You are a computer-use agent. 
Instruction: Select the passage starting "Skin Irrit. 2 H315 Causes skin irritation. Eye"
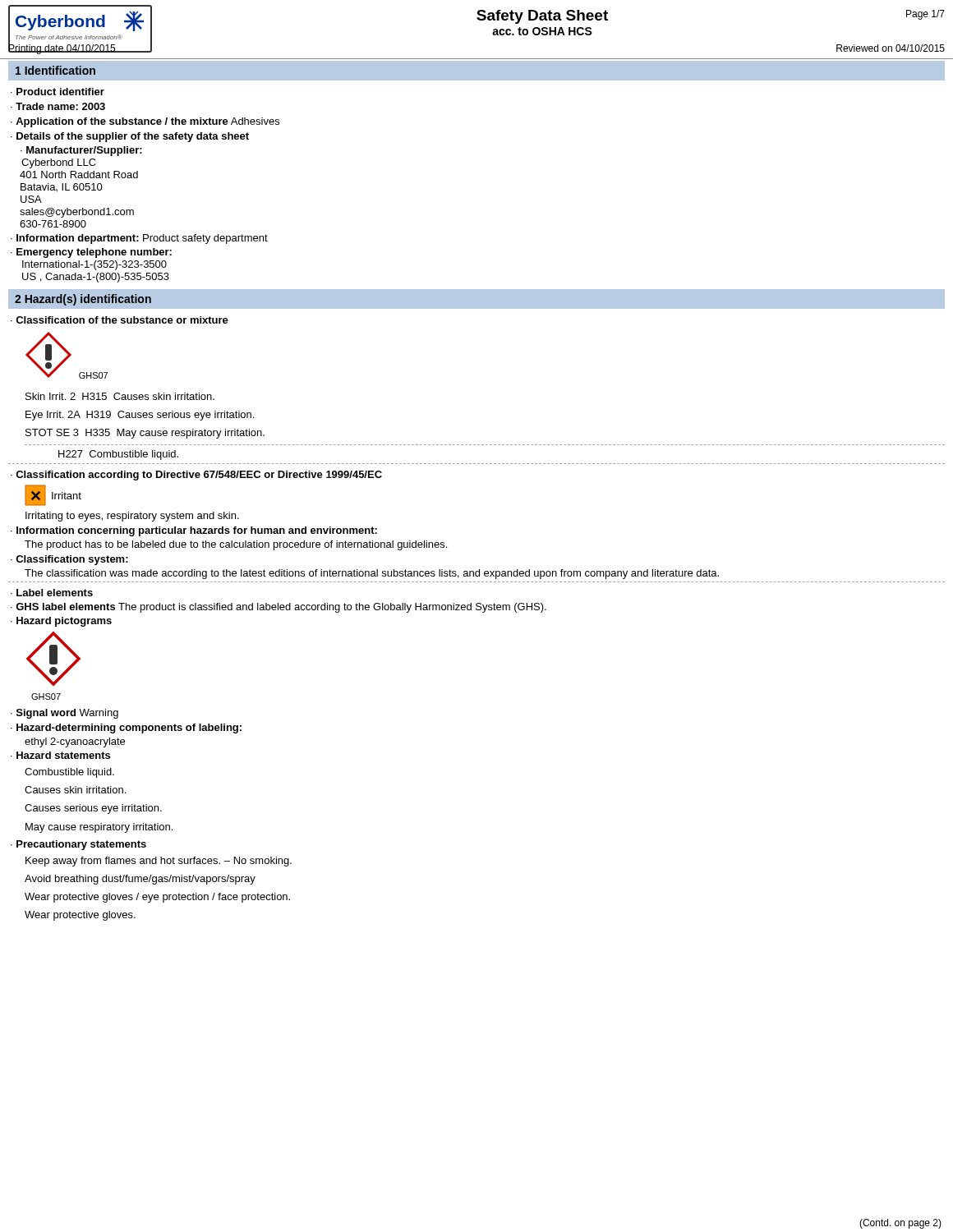coord(145,414)
